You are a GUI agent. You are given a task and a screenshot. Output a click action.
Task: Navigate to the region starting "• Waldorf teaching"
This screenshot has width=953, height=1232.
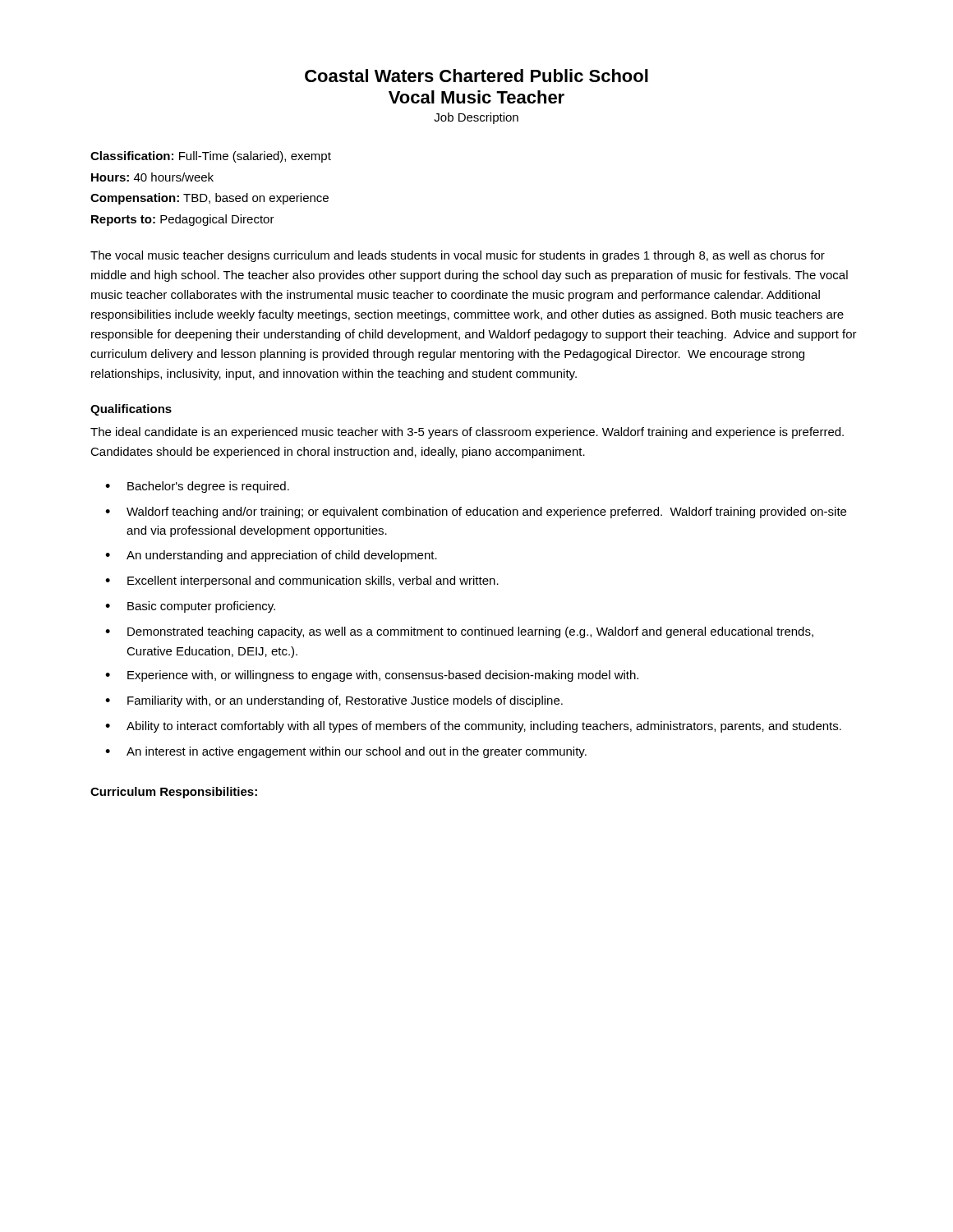pos(484,521)
